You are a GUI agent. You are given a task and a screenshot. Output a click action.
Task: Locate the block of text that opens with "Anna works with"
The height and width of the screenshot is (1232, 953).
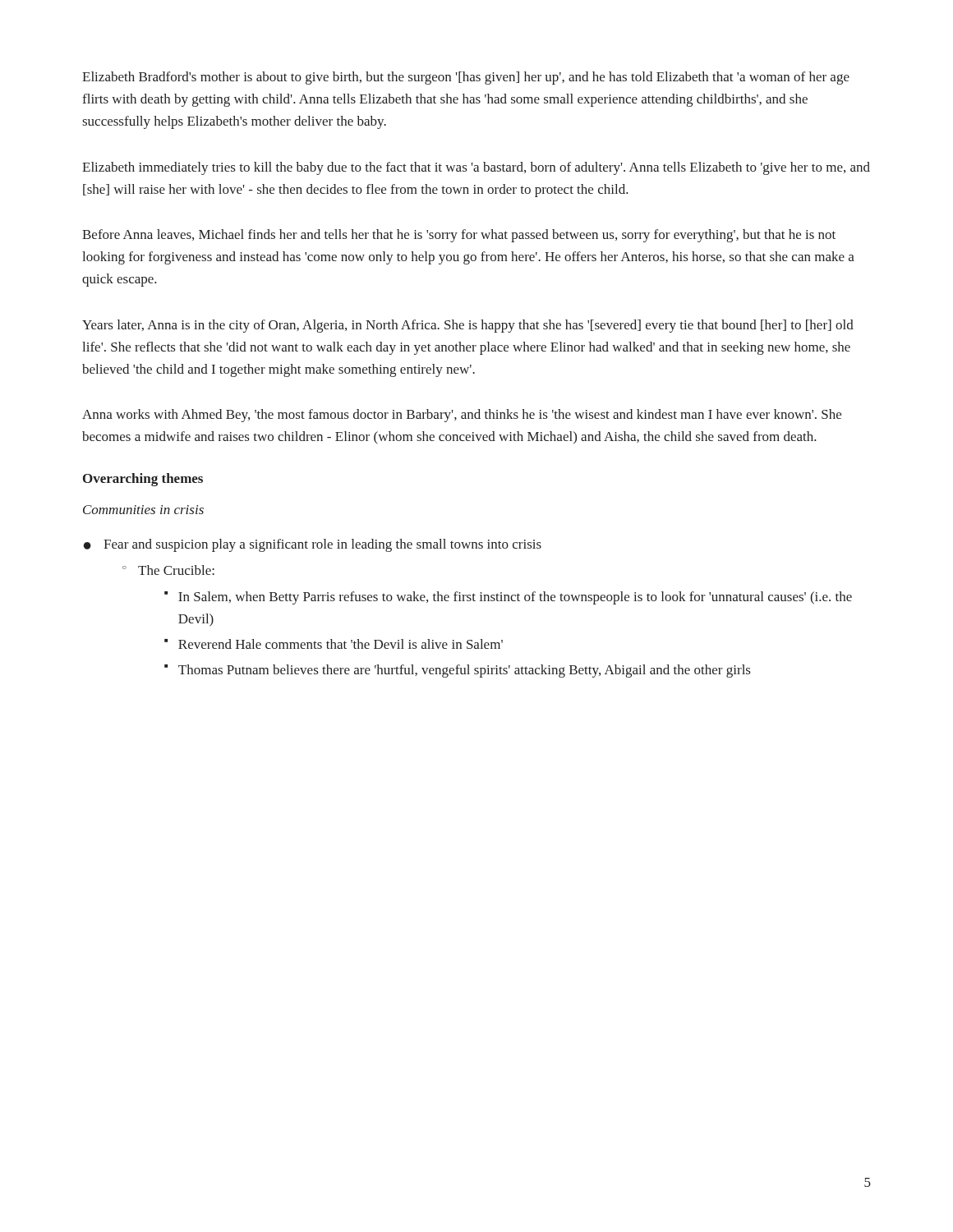[x=462, y=426]
